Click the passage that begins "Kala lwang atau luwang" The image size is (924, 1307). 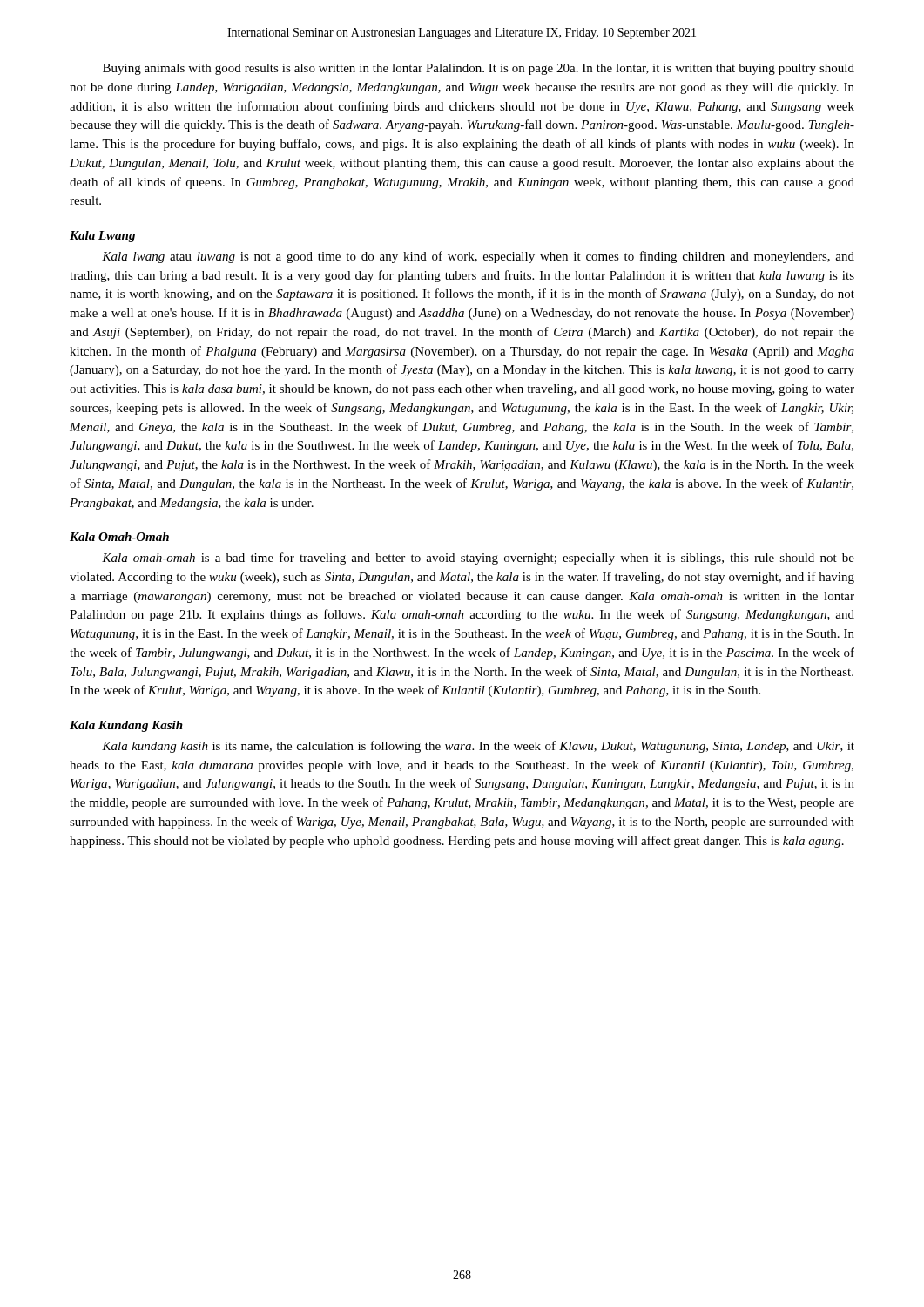(x=462, y=380)
